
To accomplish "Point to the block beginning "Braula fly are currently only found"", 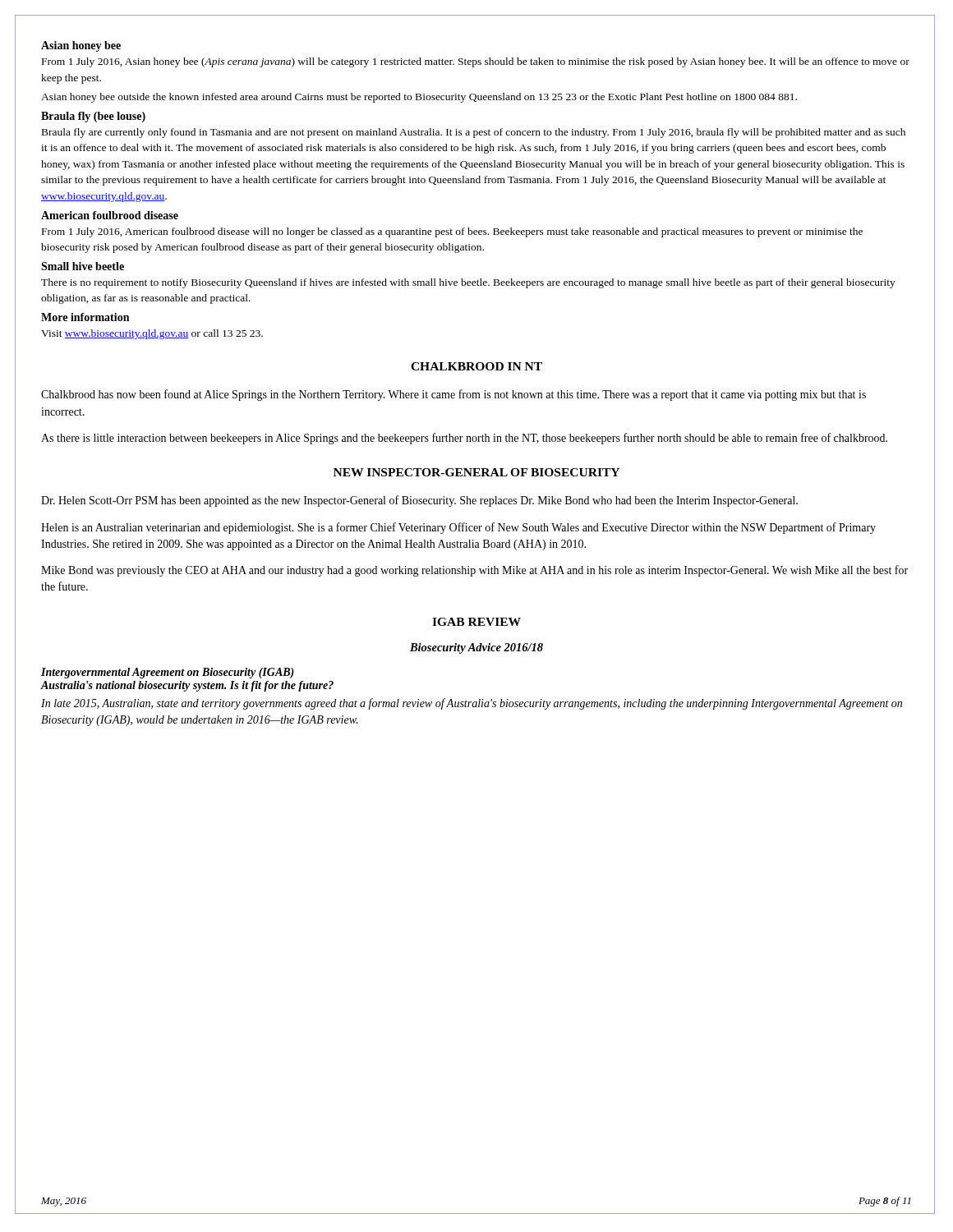I will click(476, 164).
